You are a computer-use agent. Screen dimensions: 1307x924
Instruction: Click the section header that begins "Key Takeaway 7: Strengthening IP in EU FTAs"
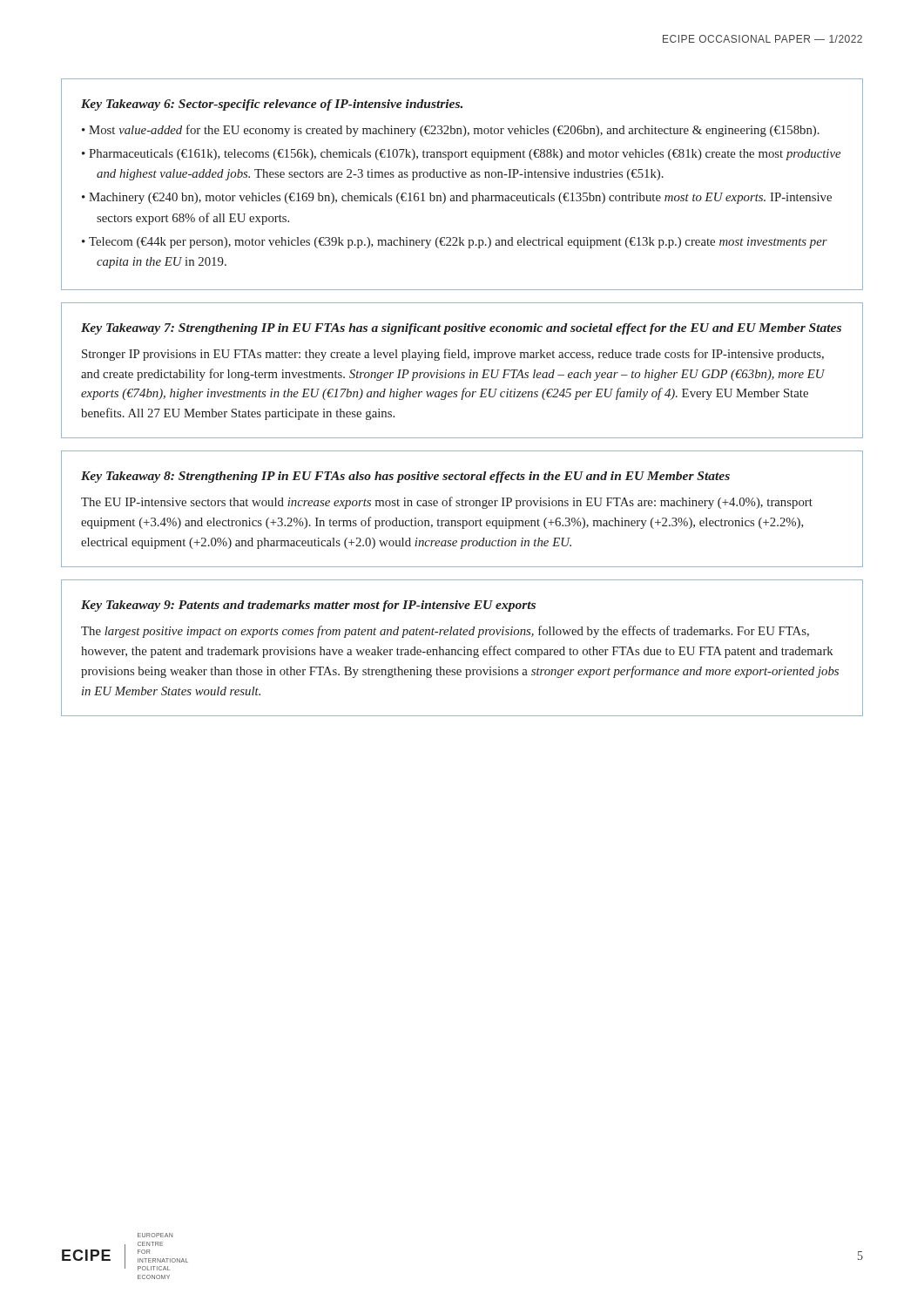(461, 327)
